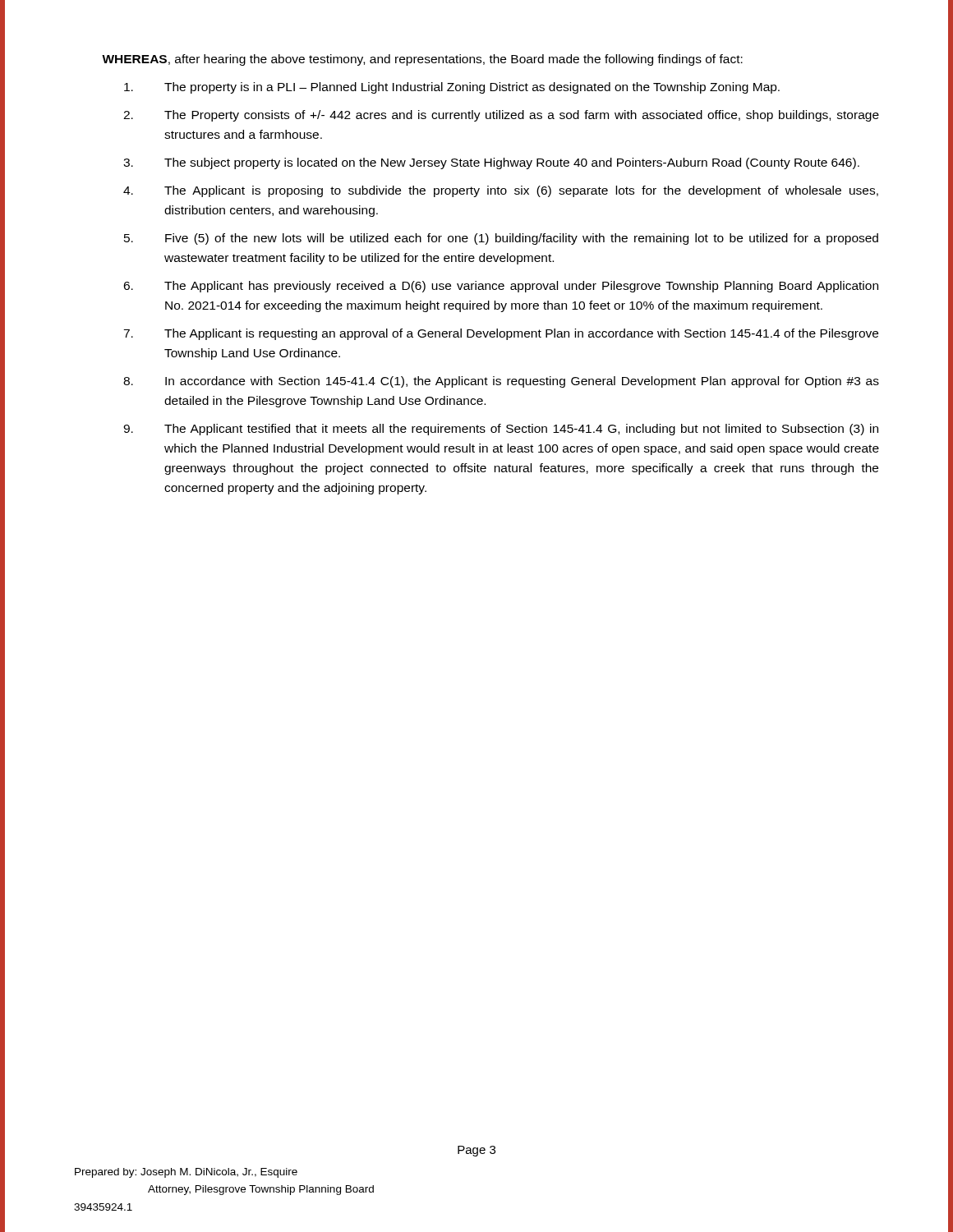Viewport: 953px width, 1232px height.
Task: Where is the passage that starts "4. The Applicant"?
Action: (476, 200)
